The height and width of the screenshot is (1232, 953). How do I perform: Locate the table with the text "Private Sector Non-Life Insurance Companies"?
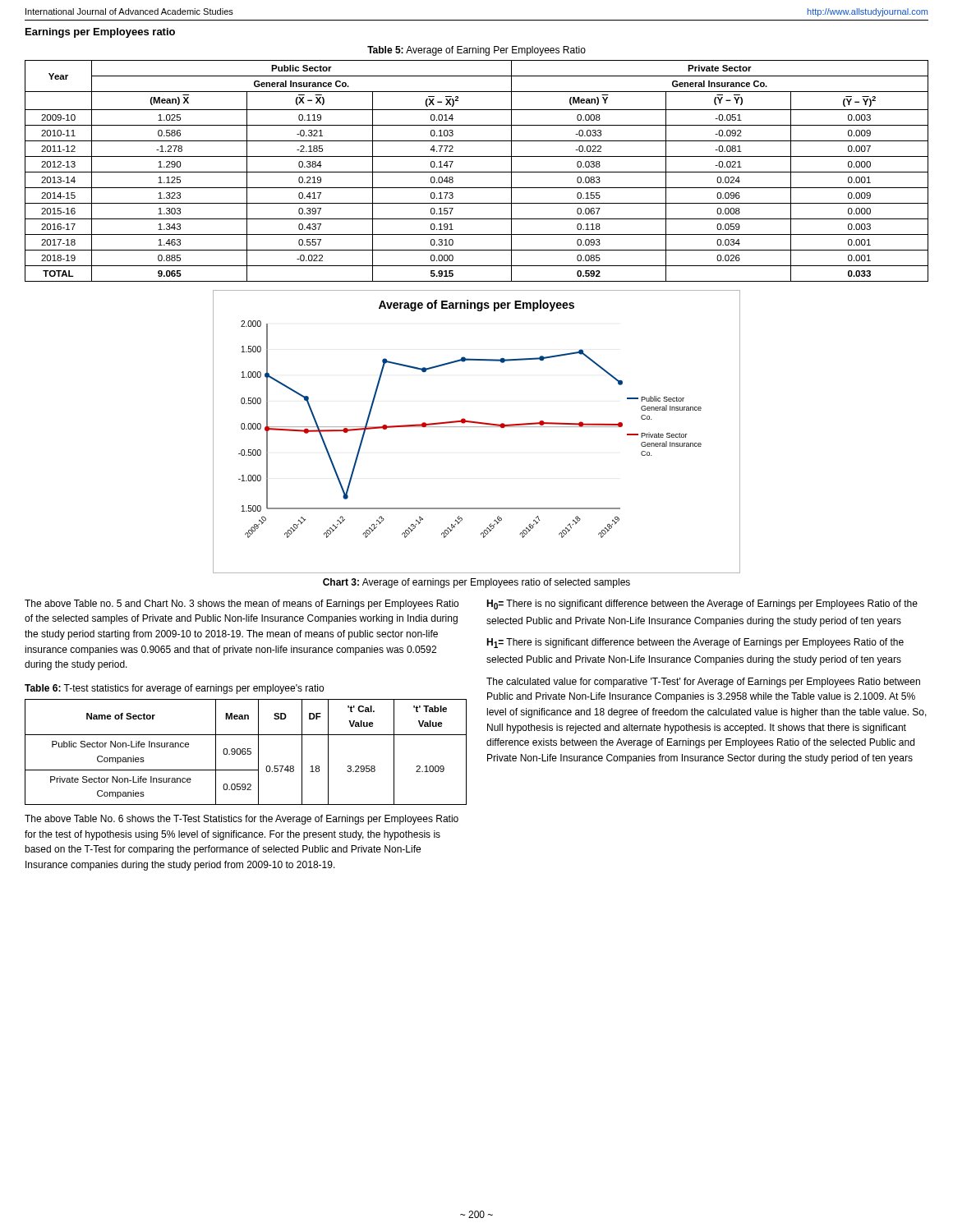point(246,752)
